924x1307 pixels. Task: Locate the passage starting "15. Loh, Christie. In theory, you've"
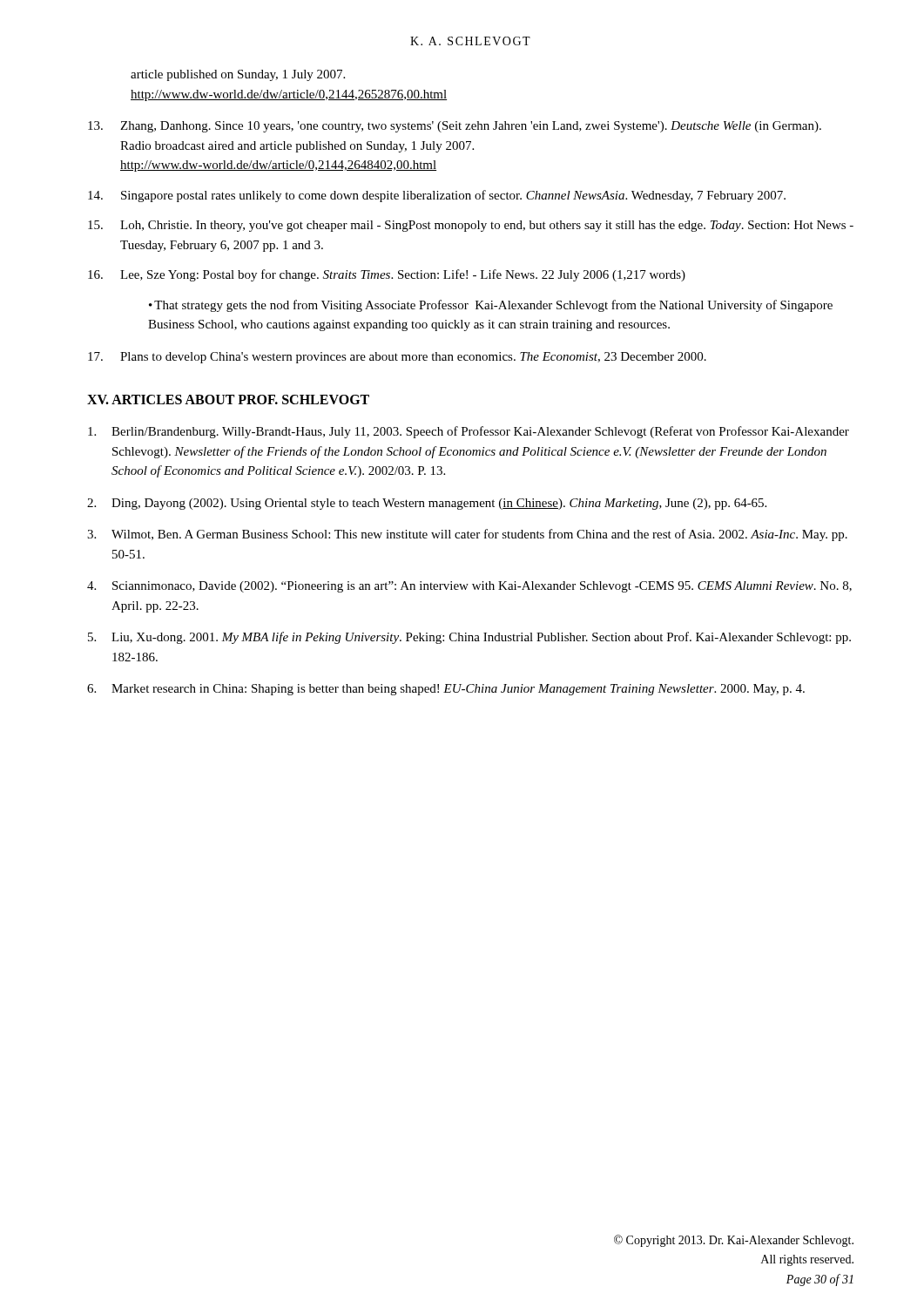pos(471,235)
